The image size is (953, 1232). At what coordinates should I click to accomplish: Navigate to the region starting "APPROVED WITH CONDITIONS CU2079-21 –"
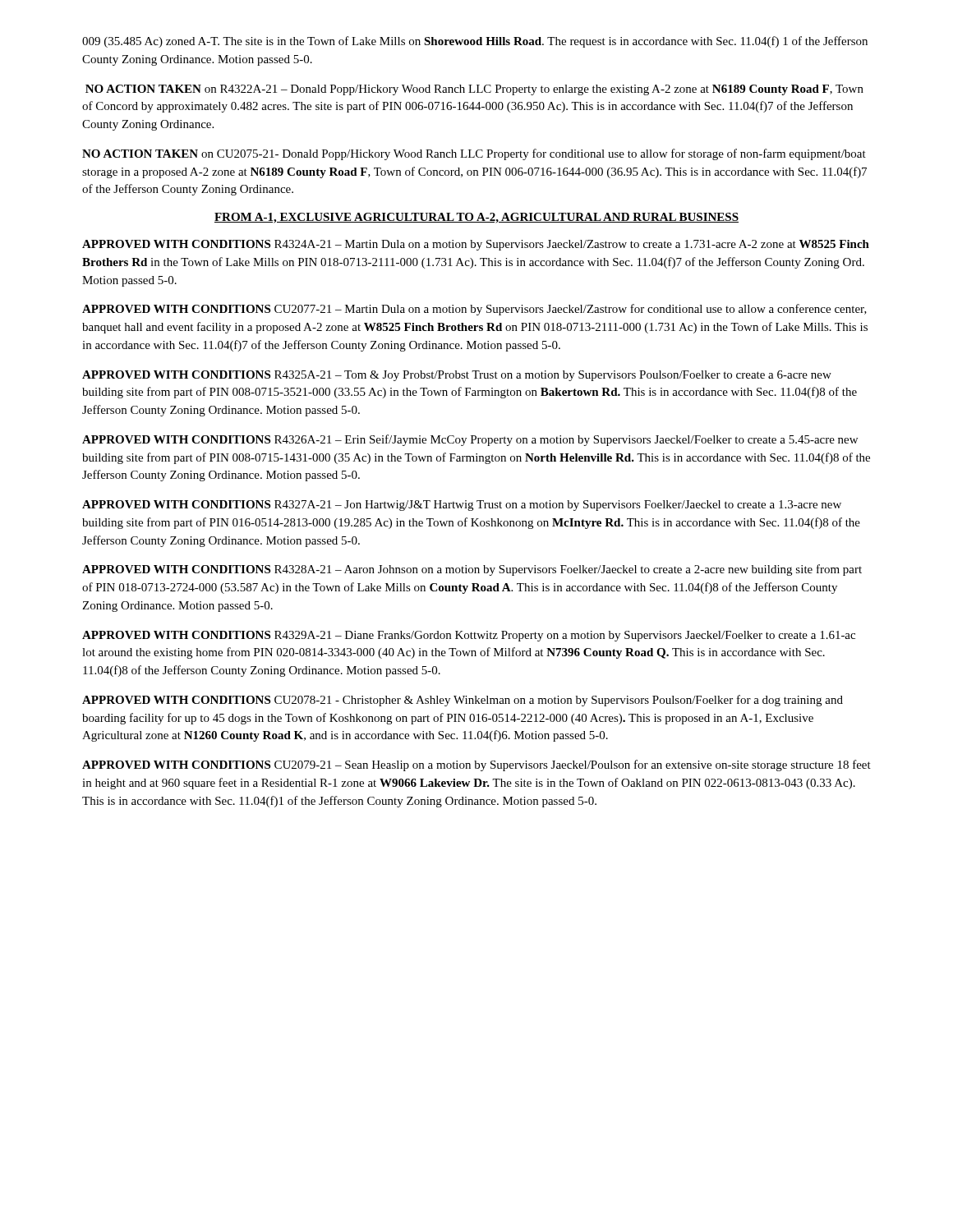point(476,783)
